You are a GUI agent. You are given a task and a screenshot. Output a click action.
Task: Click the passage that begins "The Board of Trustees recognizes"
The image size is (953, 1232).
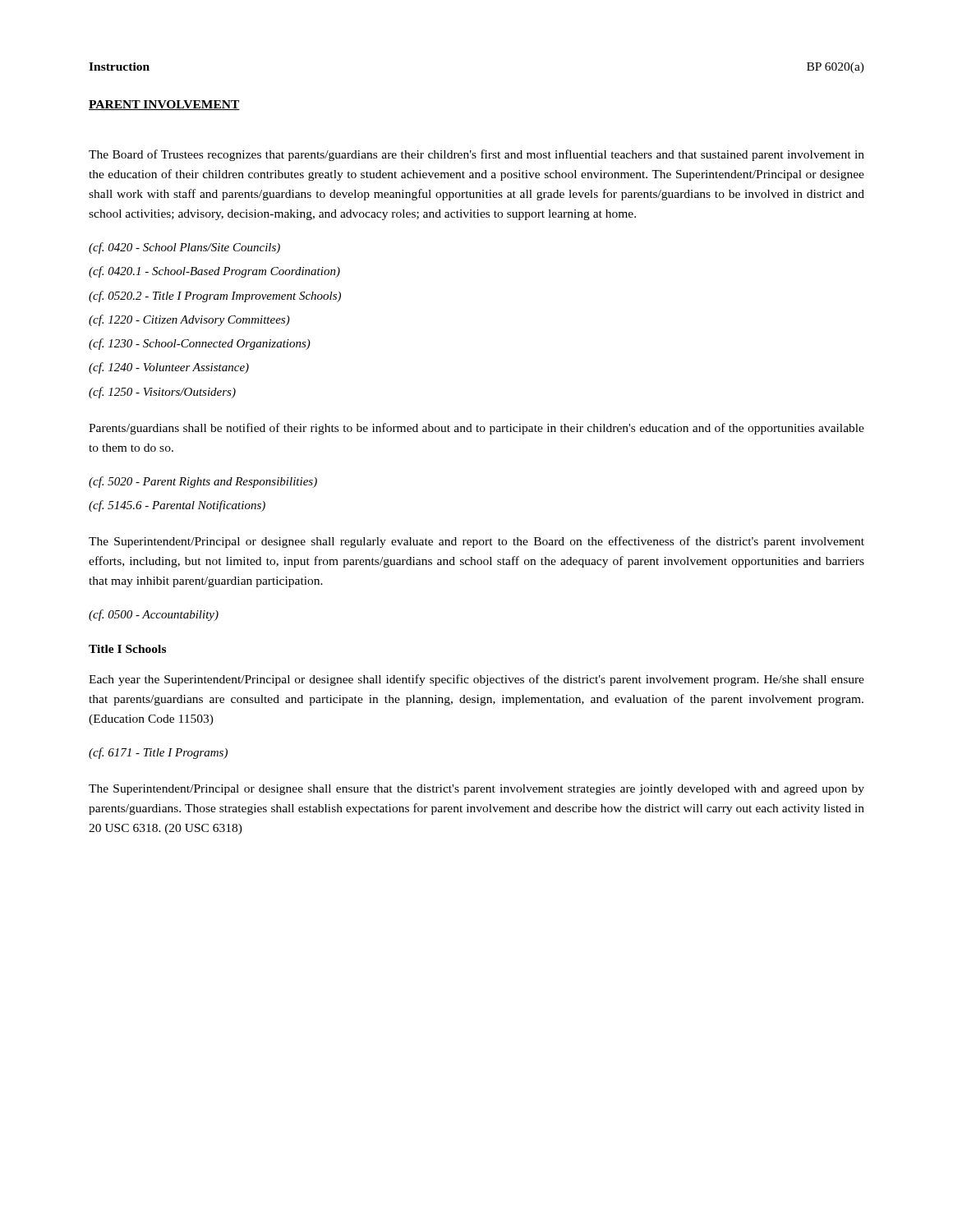click(x=476, y=184)
